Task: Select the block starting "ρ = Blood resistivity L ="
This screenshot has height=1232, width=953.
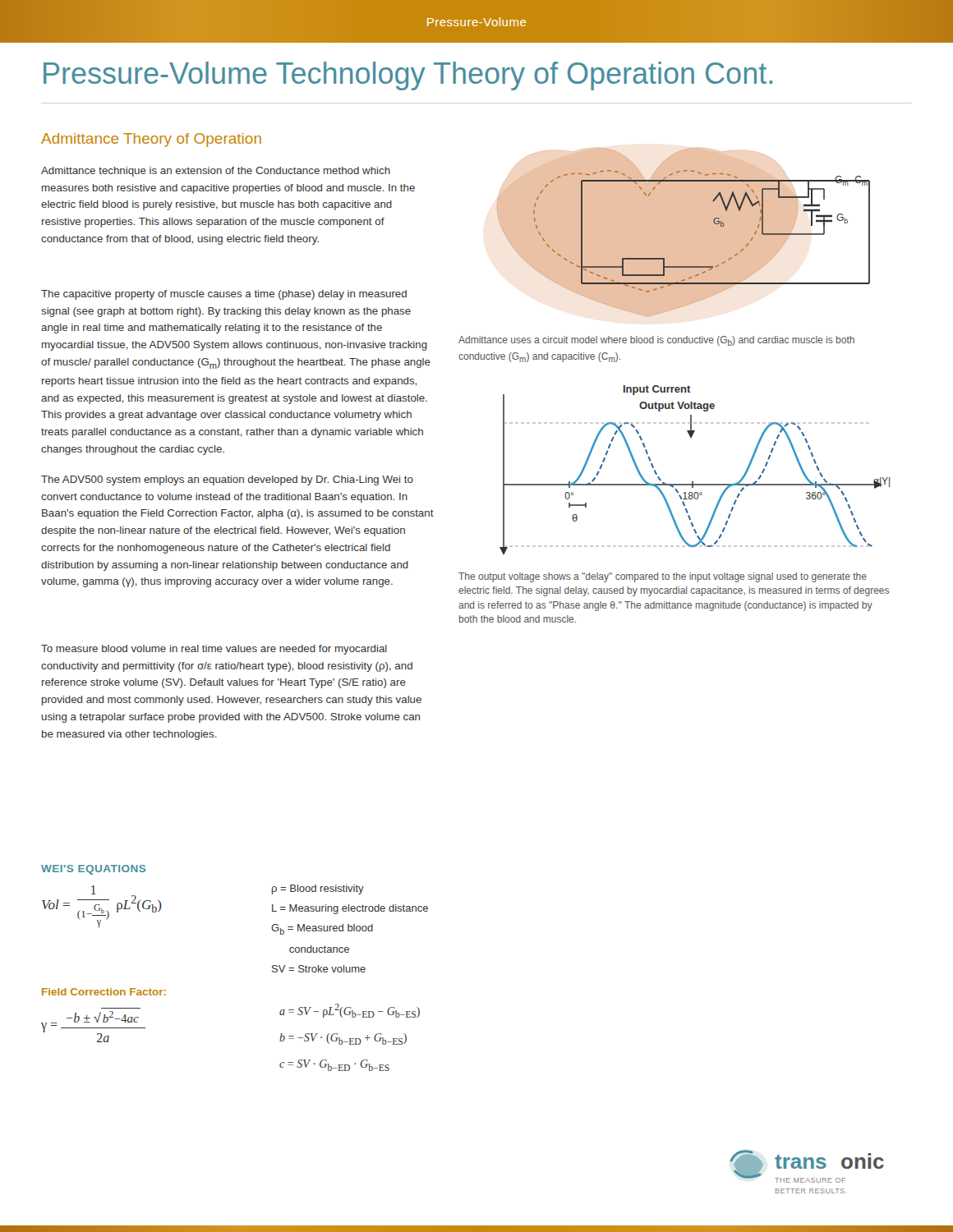Action: pos(350,928)
